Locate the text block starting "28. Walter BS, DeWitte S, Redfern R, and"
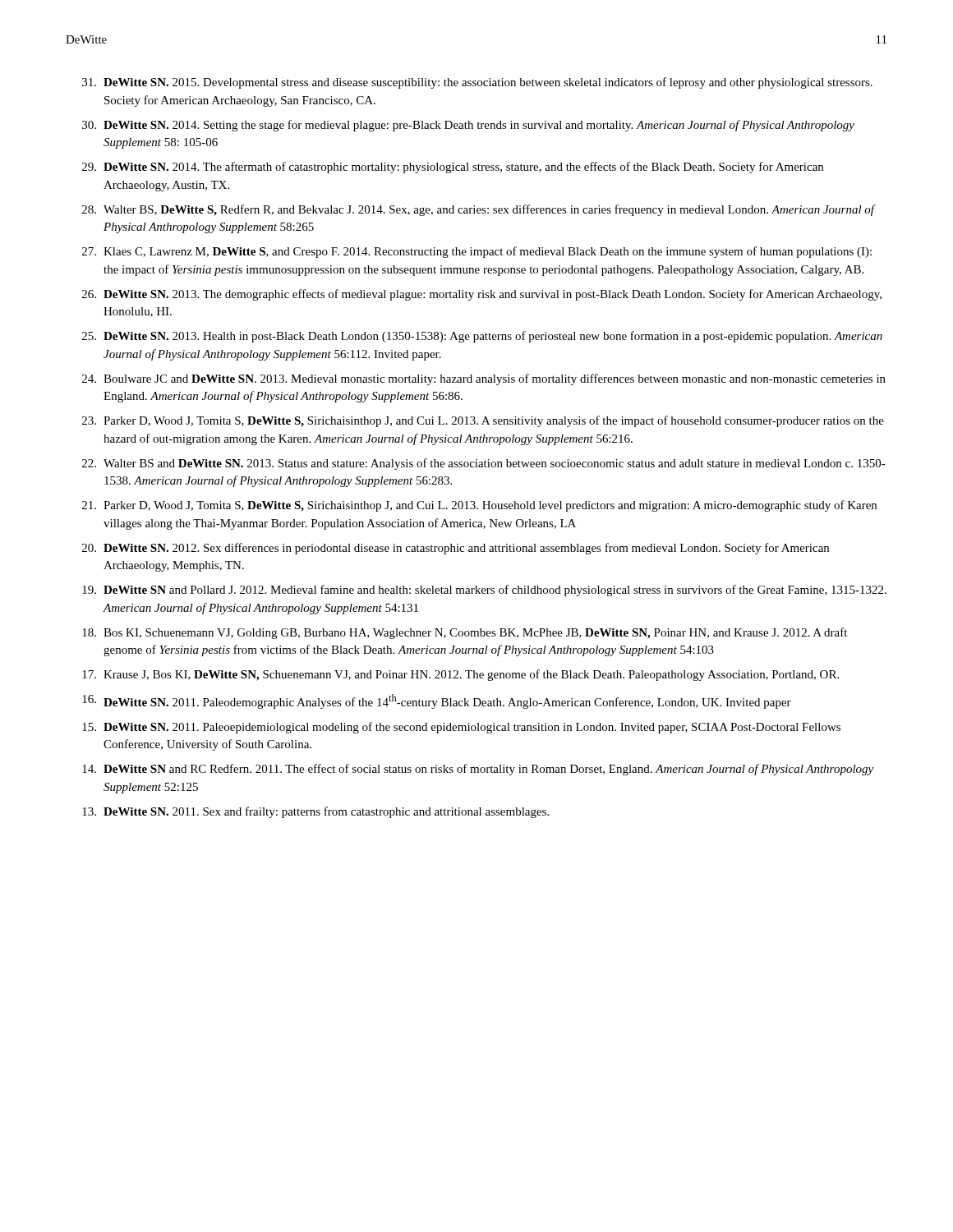 click(476, 219)
